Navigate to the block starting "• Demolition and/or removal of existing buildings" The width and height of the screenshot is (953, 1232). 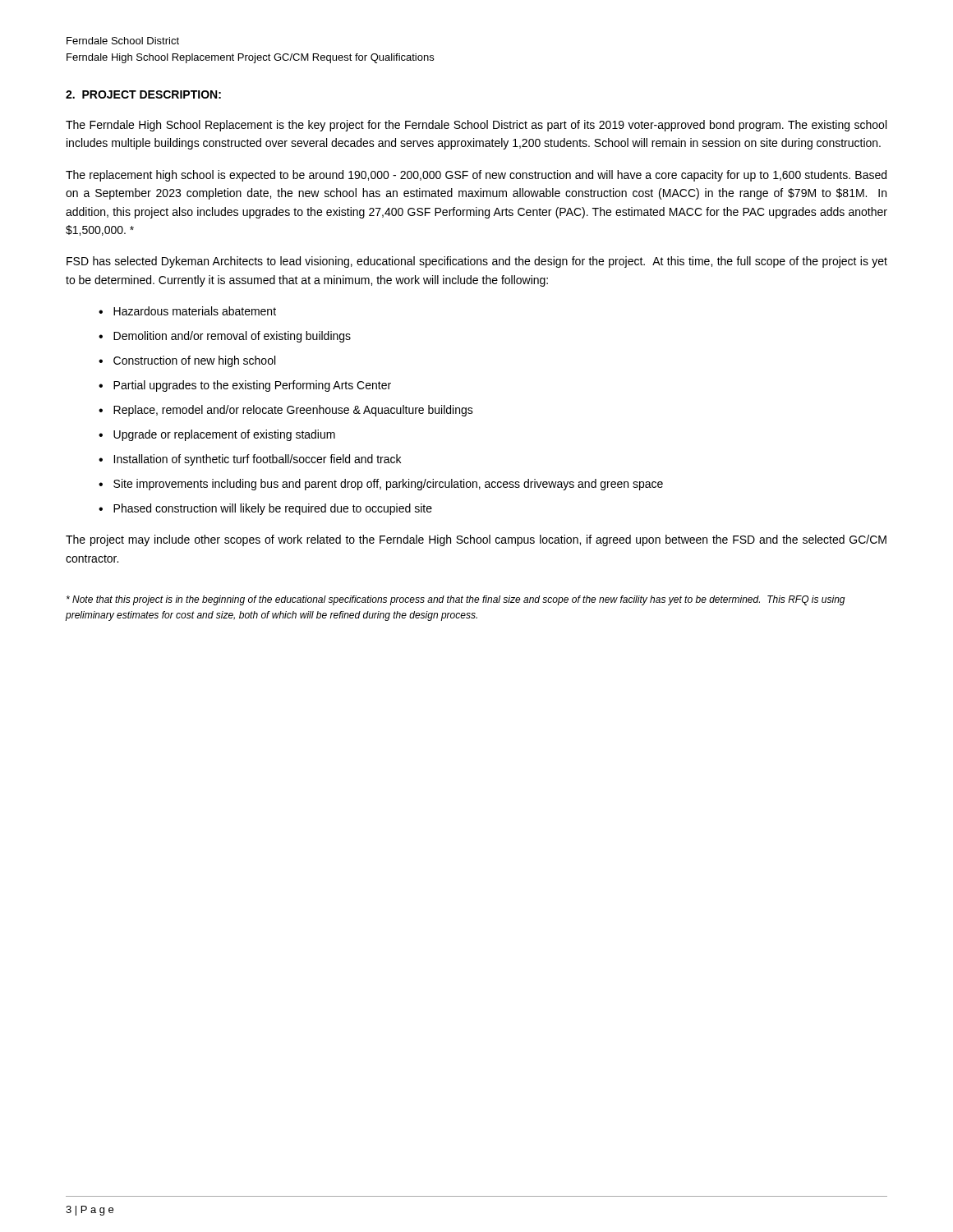(x=225, y=337)
